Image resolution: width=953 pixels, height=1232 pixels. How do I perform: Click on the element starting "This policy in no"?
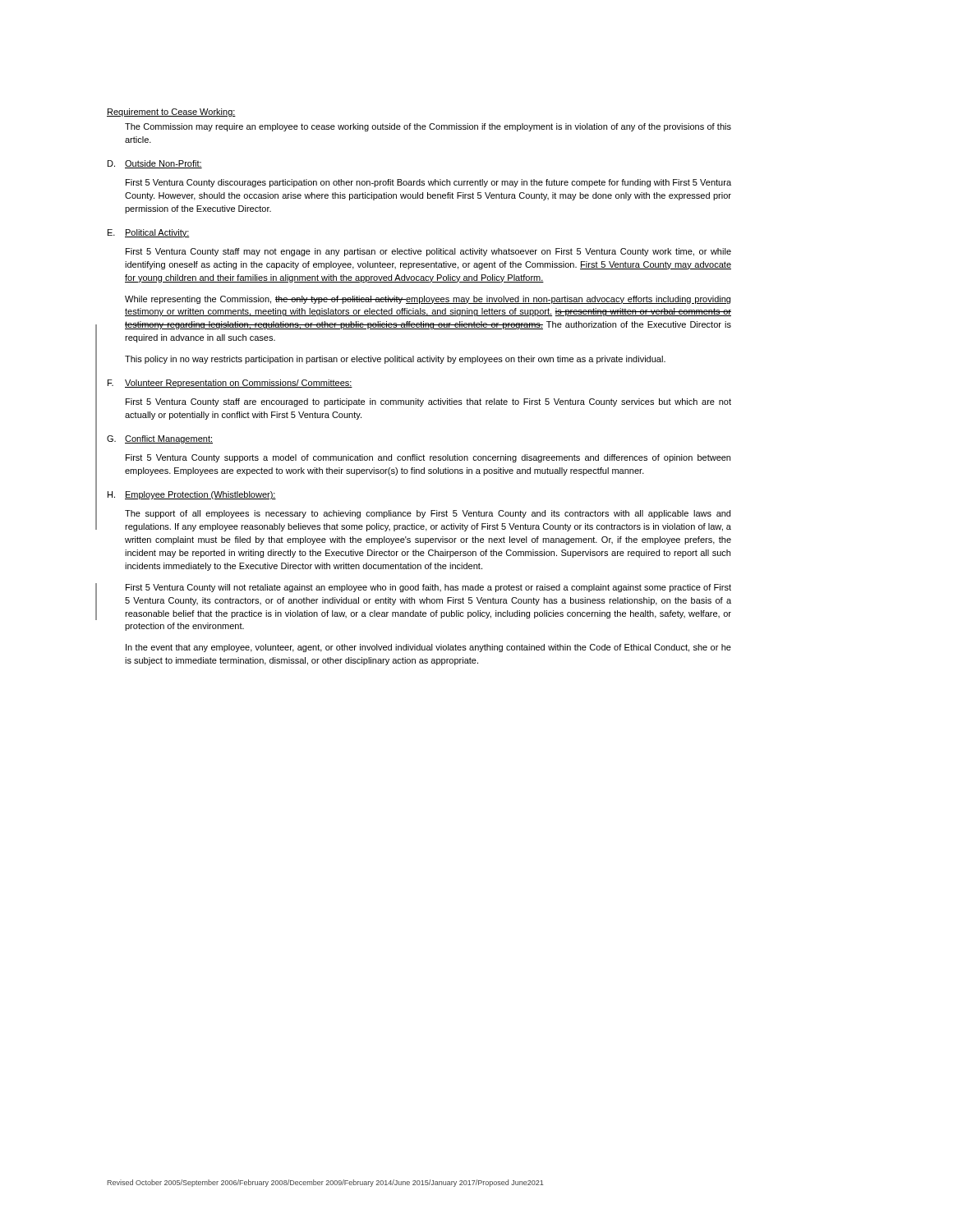395,359
